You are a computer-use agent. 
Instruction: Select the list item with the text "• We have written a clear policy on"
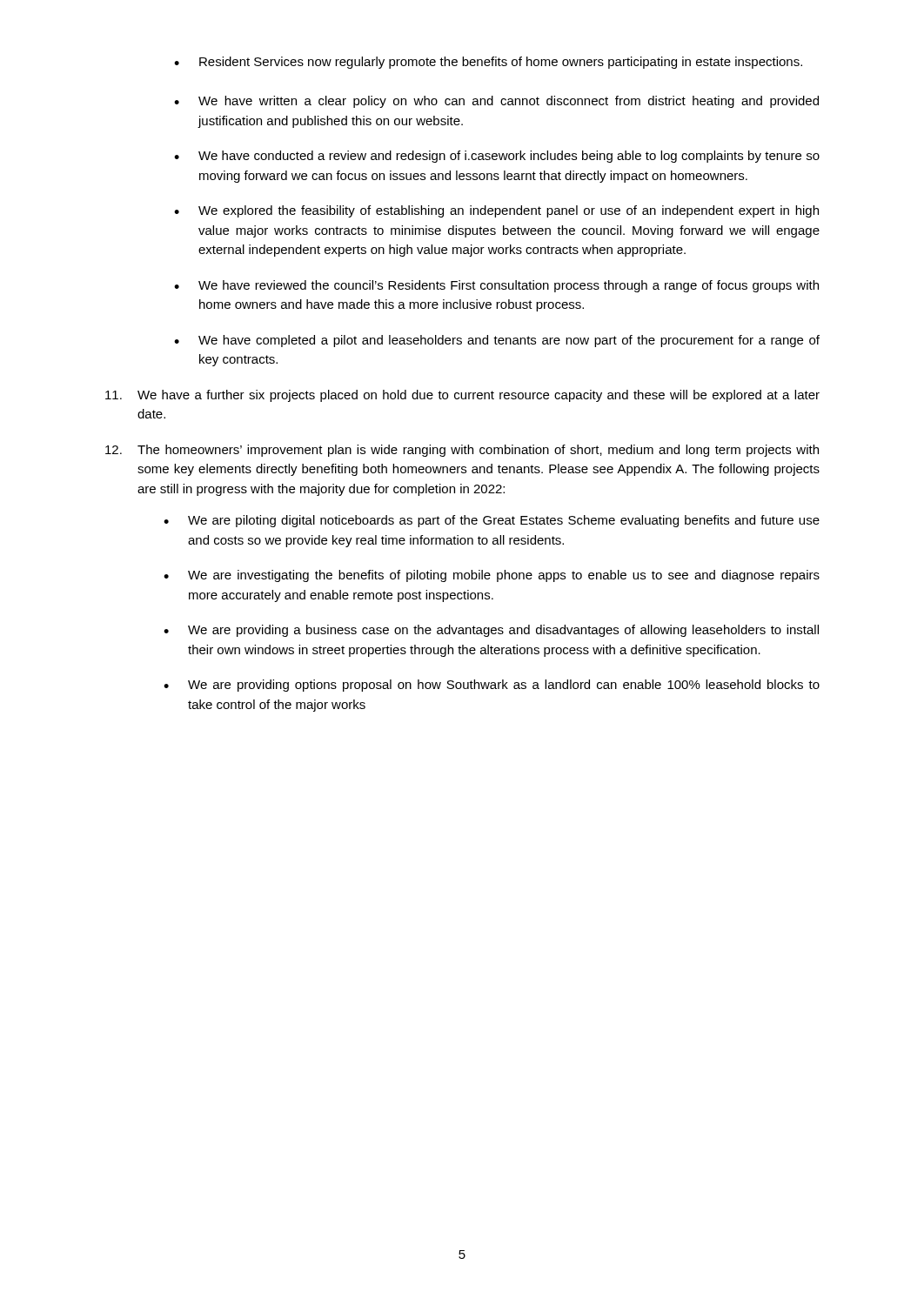point(497,111)
